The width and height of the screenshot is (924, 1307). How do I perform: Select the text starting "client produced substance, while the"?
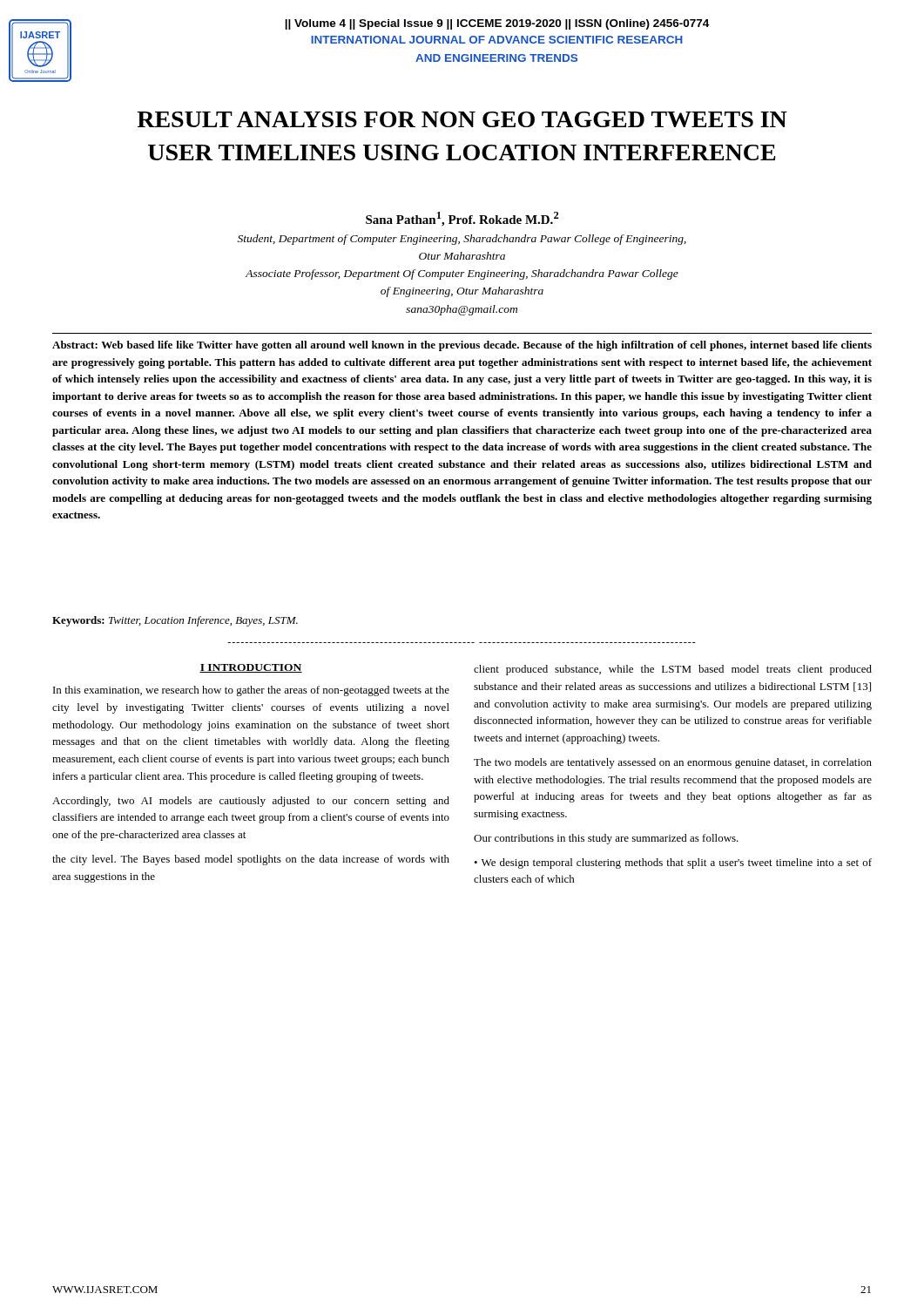673,774
